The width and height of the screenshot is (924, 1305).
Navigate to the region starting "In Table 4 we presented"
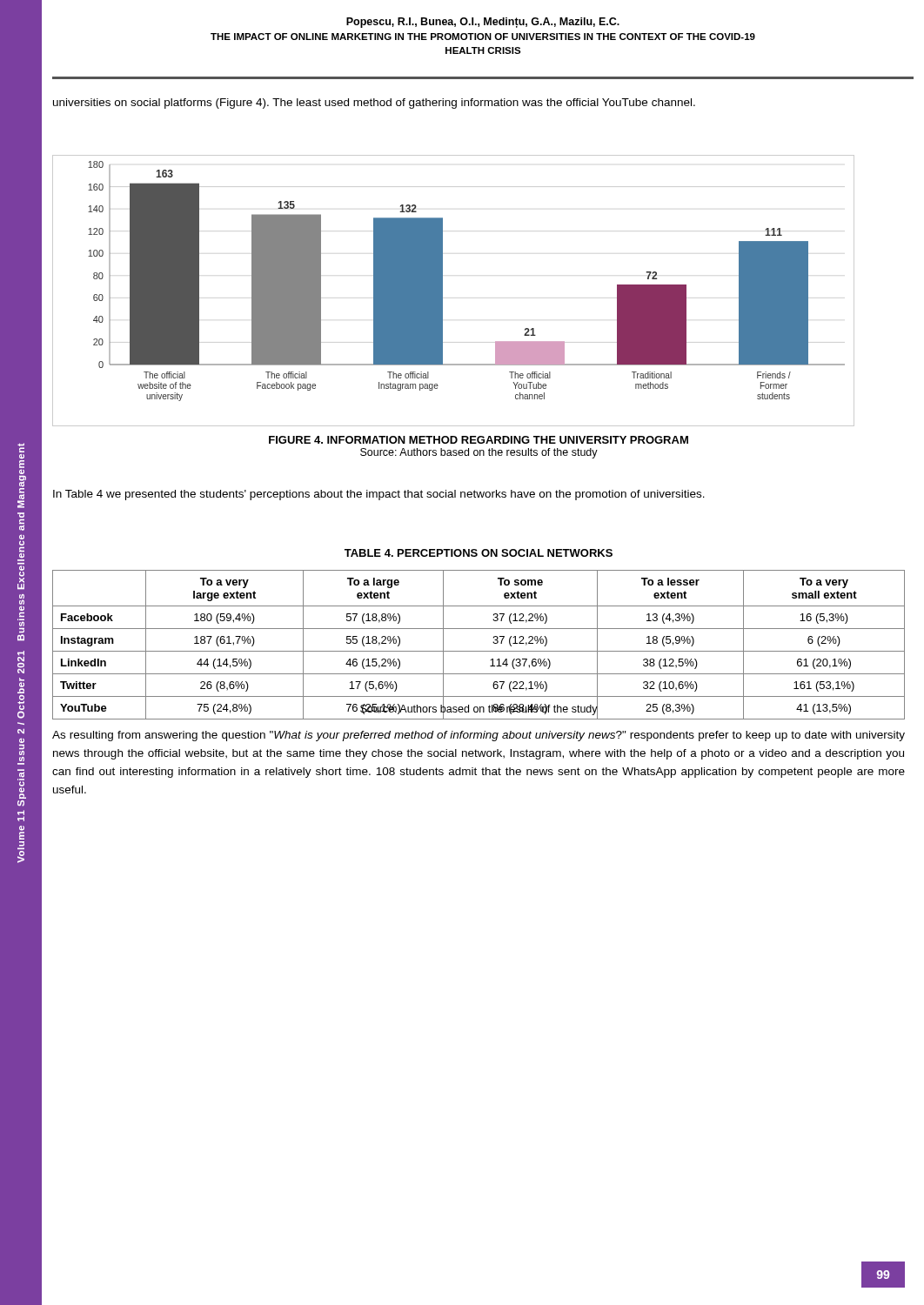379,494
